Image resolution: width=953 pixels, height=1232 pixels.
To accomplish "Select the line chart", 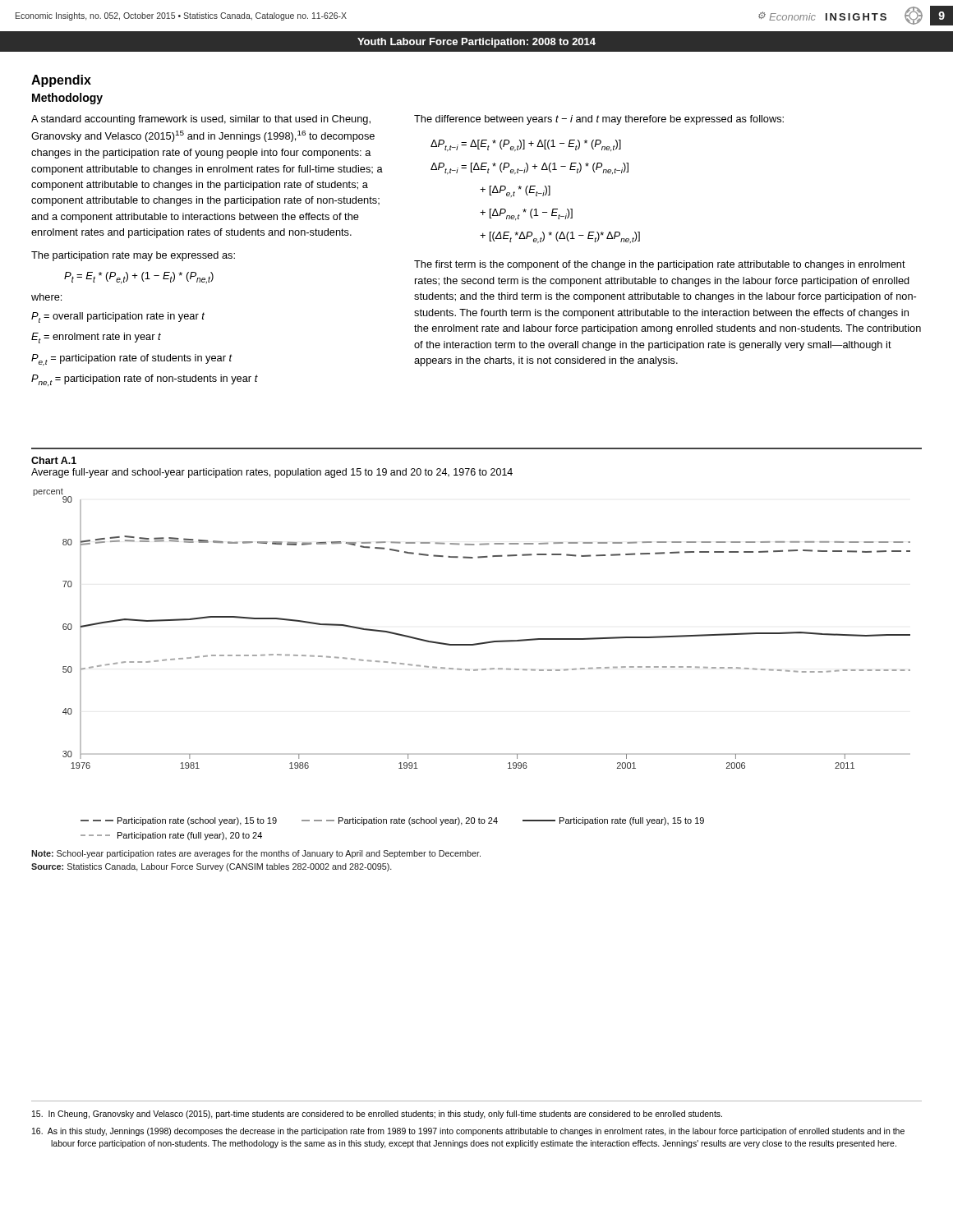I will point(476,678).
